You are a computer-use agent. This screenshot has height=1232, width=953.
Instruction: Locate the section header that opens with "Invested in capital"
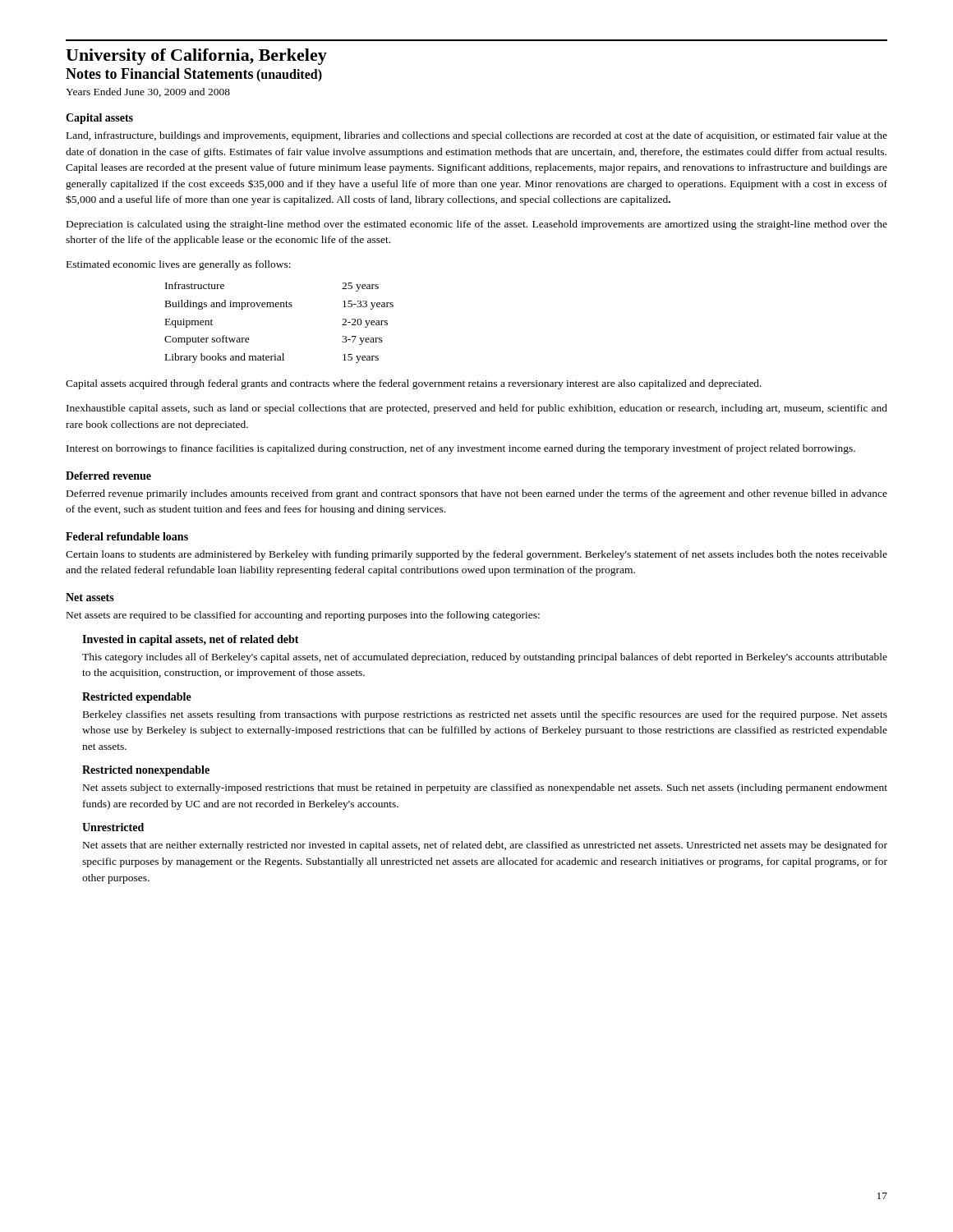coord(190,639)
